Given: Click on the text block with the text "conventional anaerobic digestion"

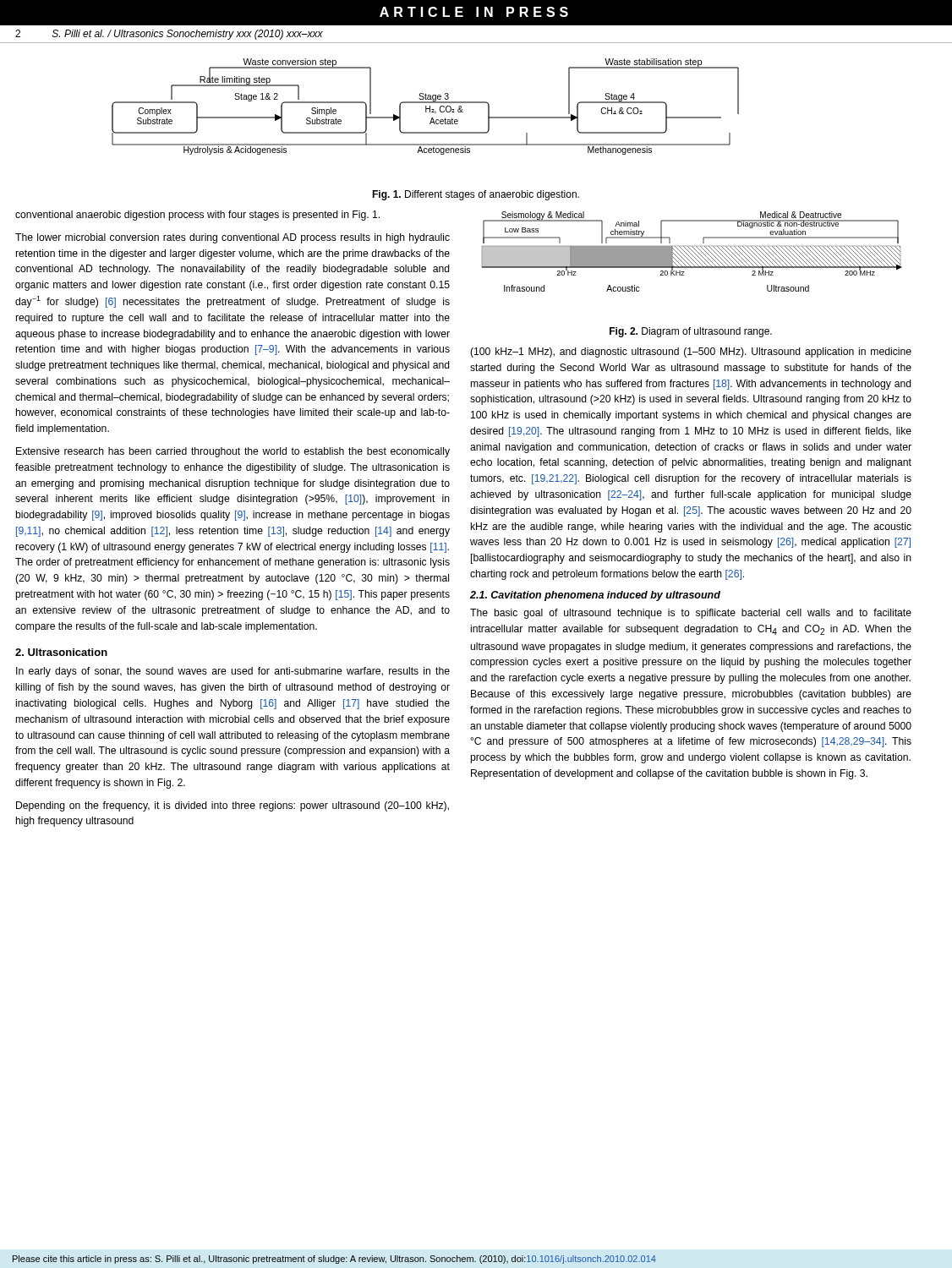Looking at the screenshot, I should click(x=198, y=215).
